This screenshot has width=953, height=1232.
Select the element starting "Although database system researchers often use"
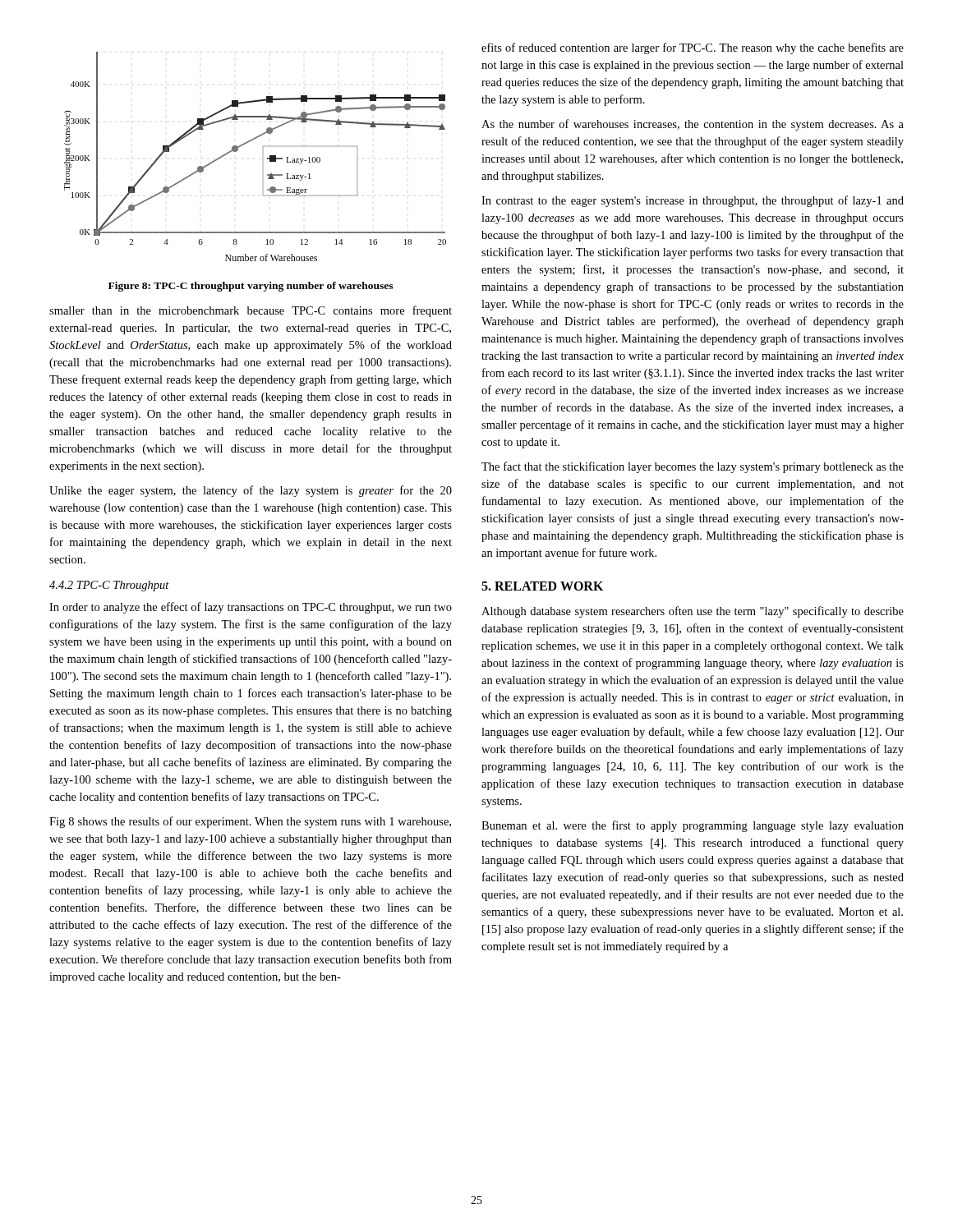point(693,779)
